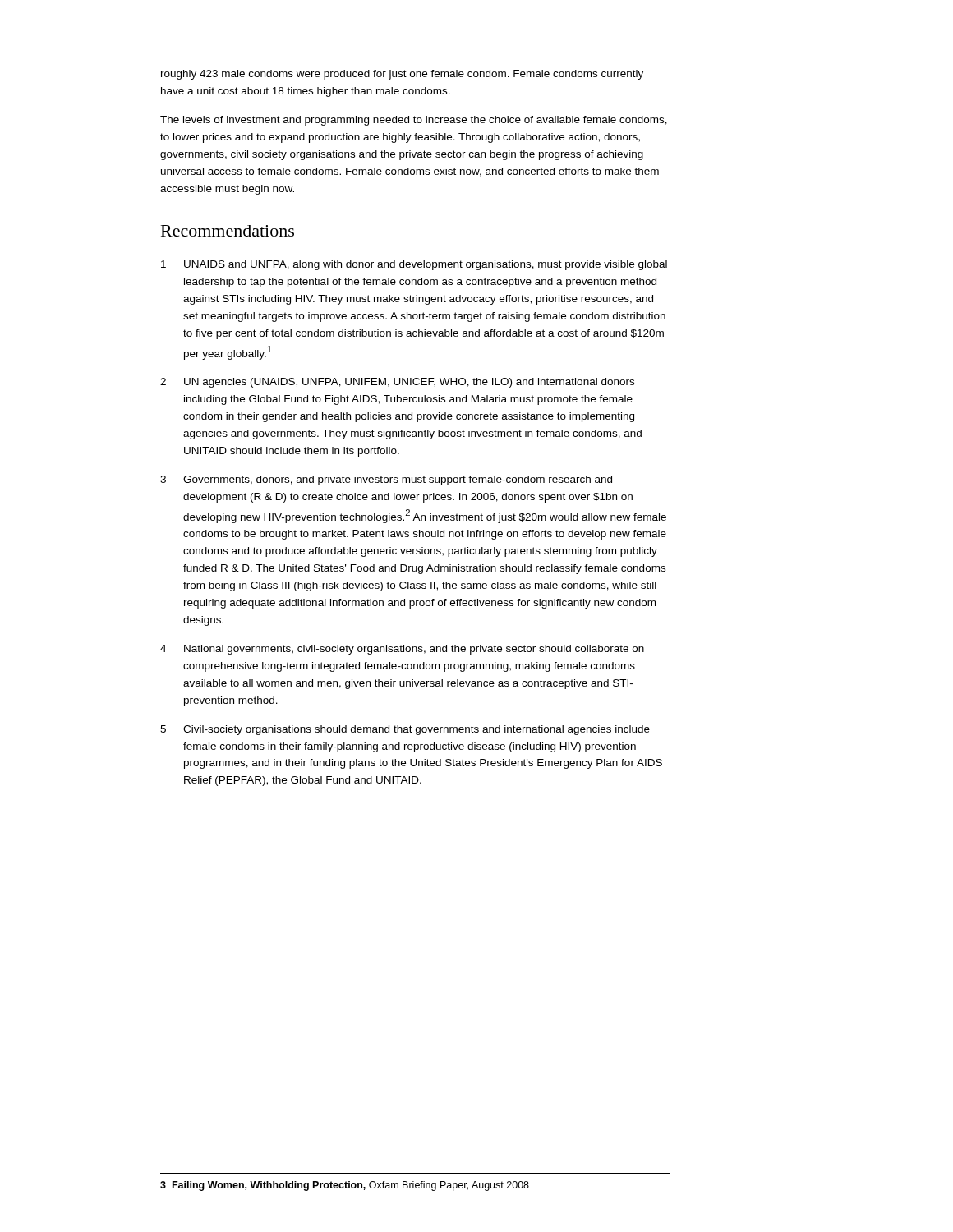The width and height of the screenshot is (953, 1232).
Task: Select the region starting "3 Governments, donors, and private investors"
Action: click(x=415, y=550)
